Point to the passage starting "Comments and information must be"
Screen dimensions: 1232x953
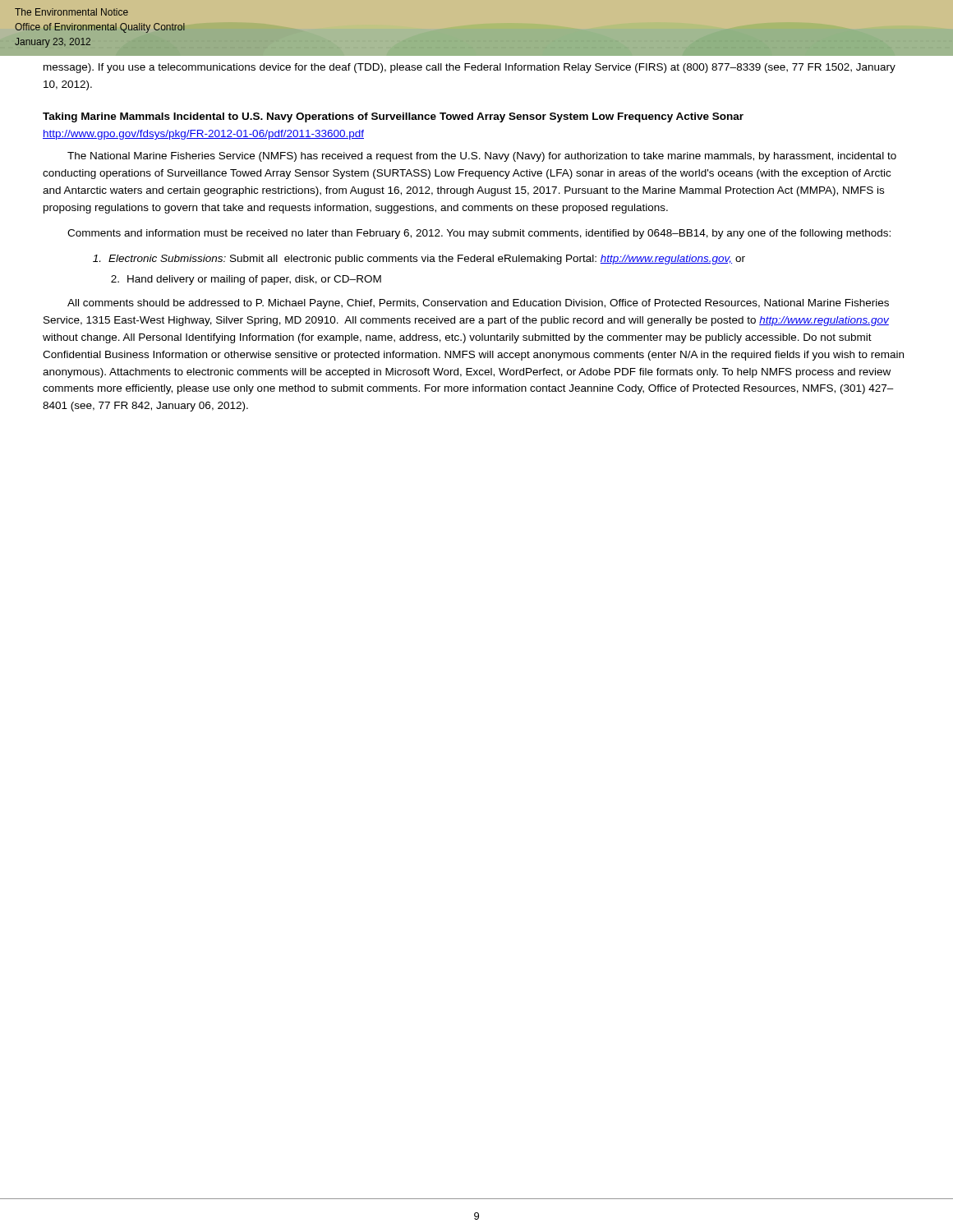[x=480, y=233]
